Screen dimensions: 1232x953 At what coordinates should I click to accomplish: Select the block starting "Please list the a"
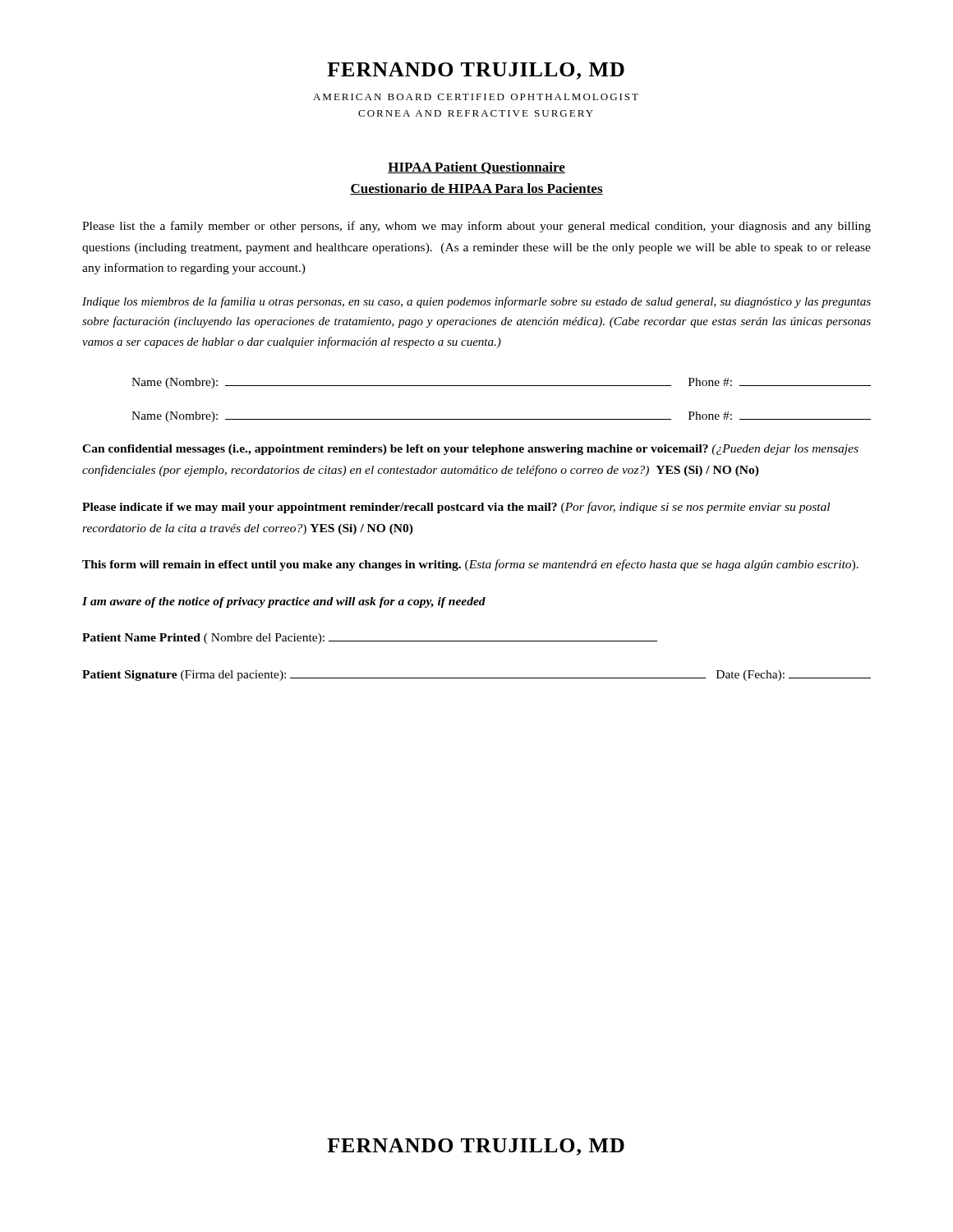[476, 246]
